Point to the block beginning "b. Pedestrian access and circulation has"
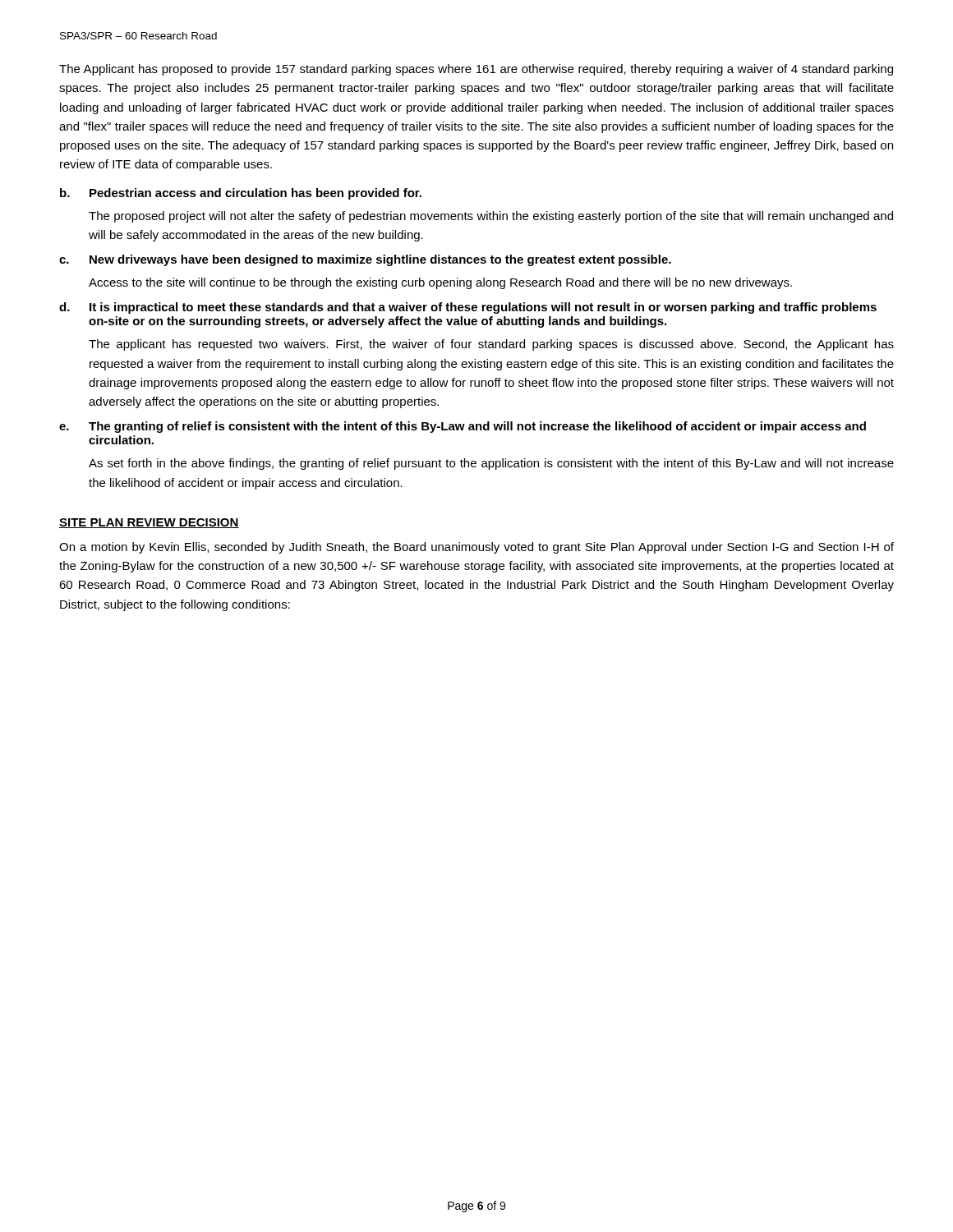The width and height of the screenshot is (953, 1232). pos(476,215)
